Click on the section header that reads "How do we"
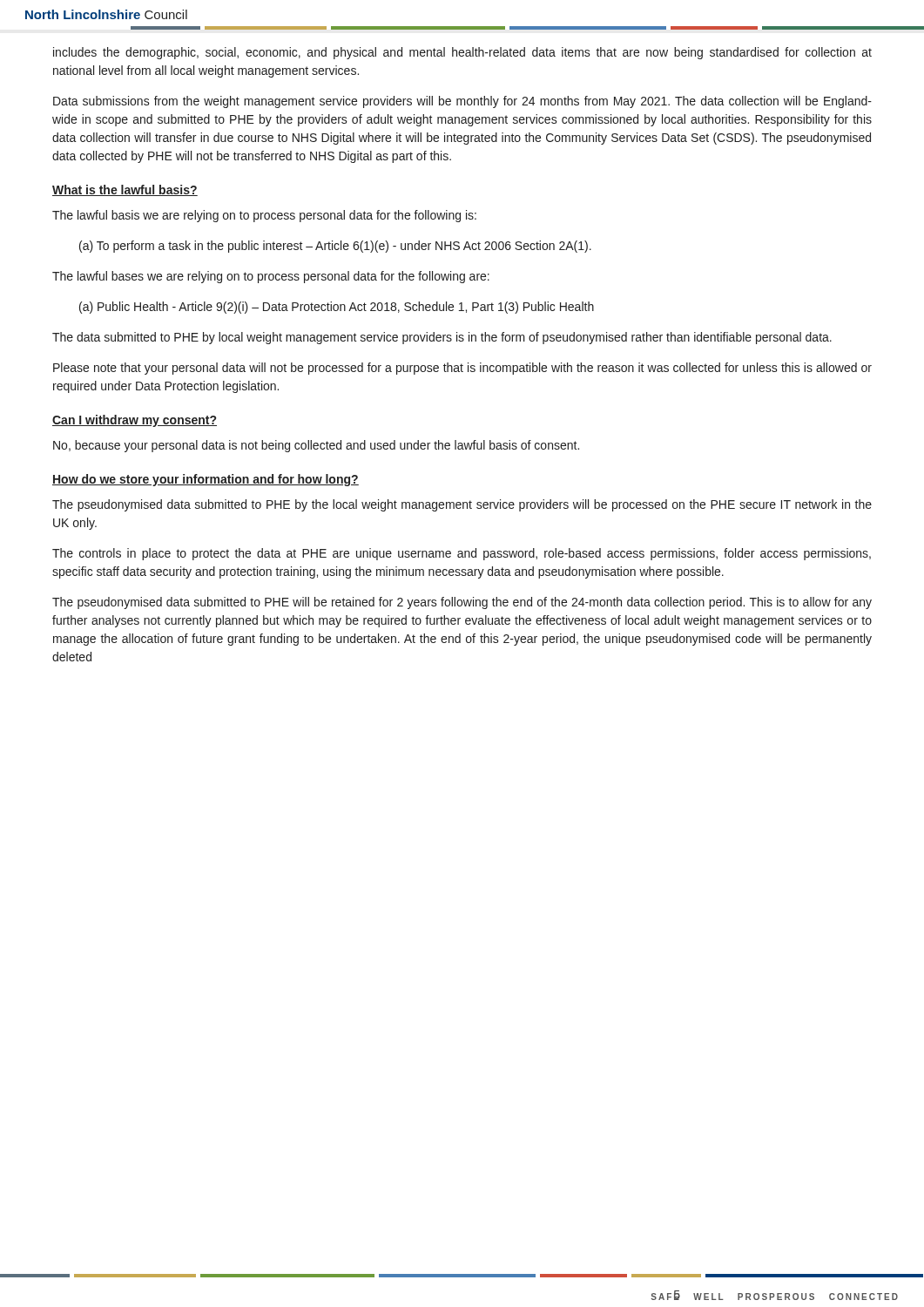Screen dimensions: 1307x924 [205, 479]
